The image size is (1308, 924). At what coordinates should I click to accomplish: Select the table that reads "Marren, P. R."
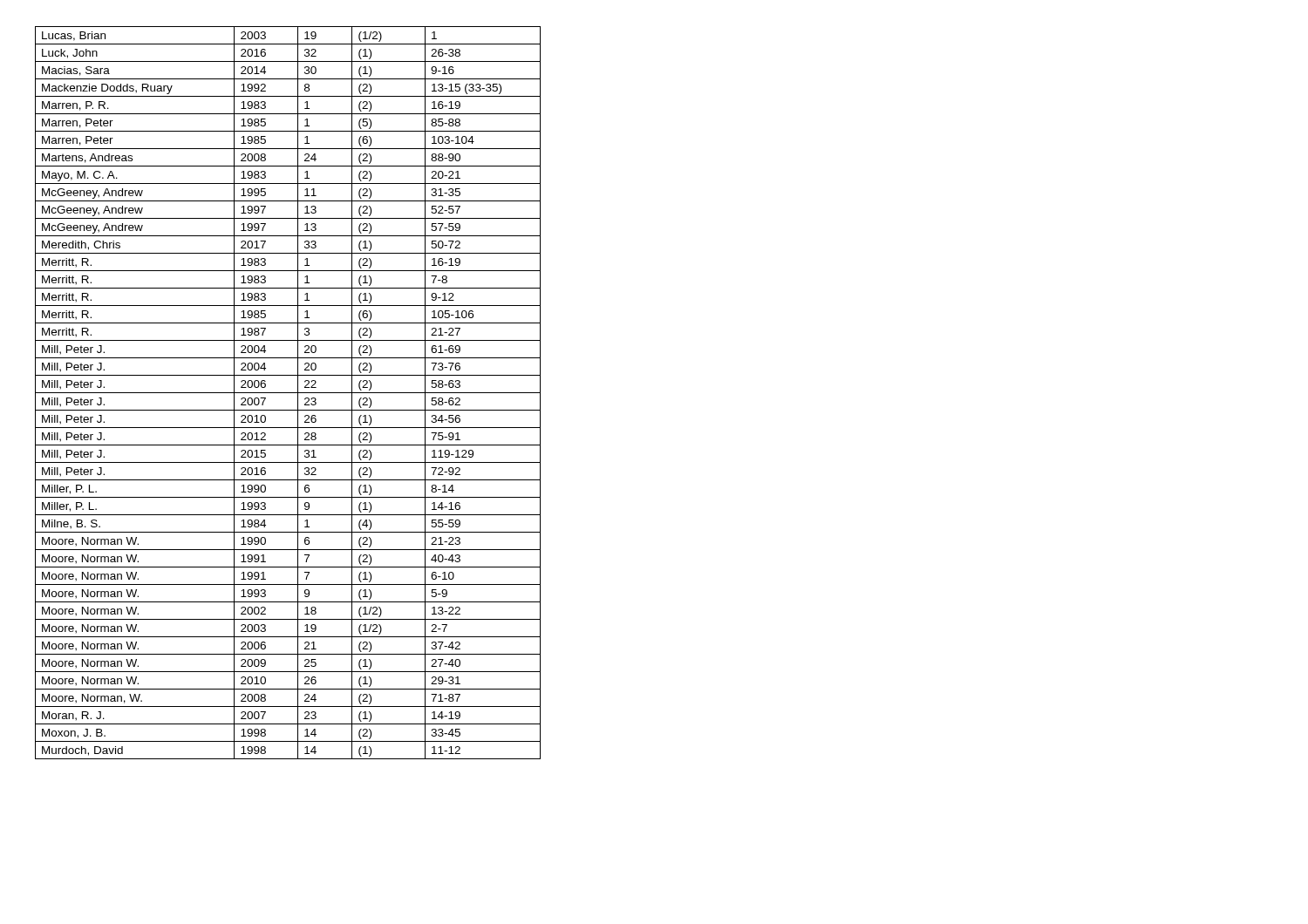coord(288,393)
